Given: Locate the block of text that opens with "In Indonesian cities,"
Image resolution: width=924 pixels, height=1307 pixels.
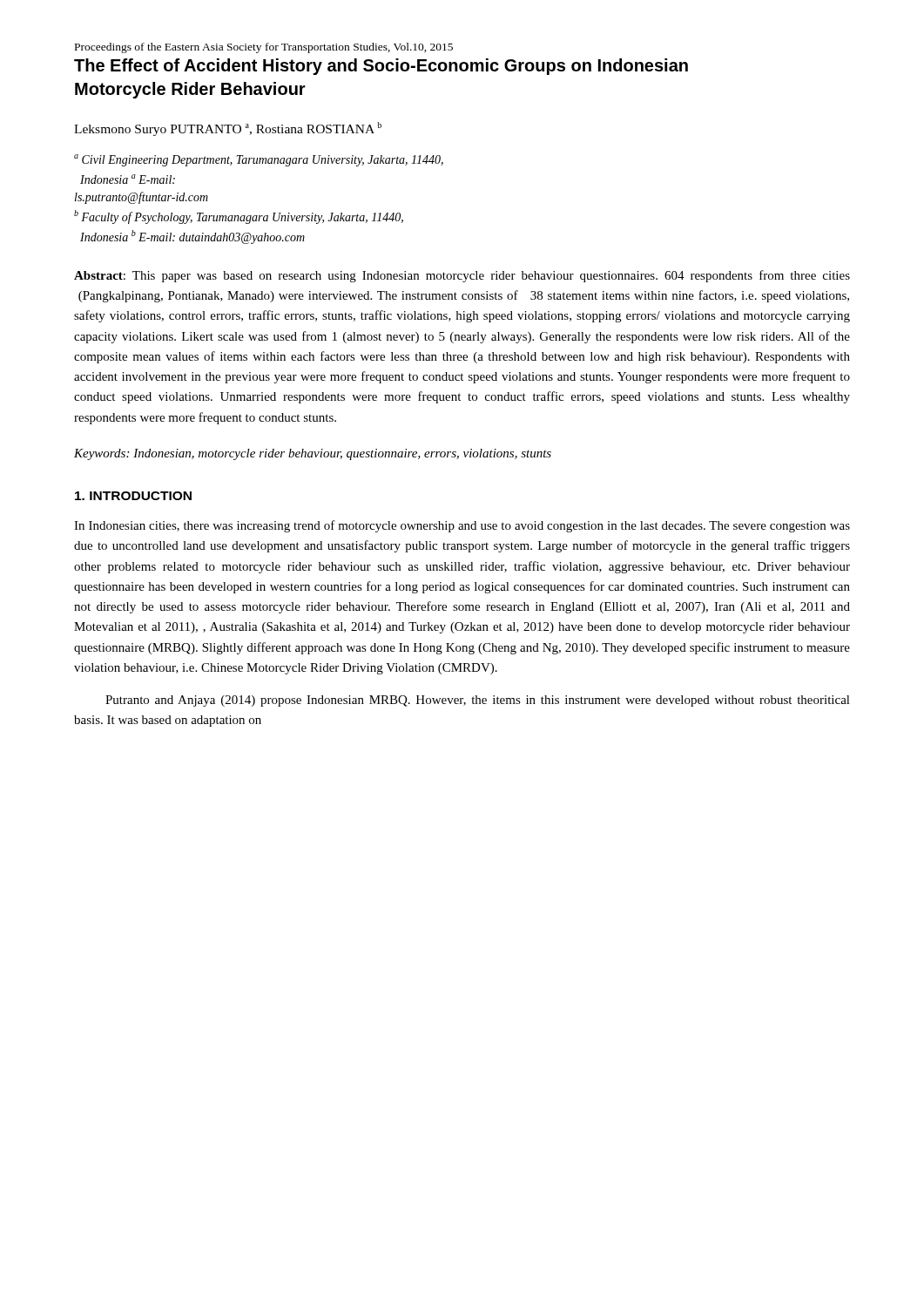Looking at the screenshot, I should 462,596.
